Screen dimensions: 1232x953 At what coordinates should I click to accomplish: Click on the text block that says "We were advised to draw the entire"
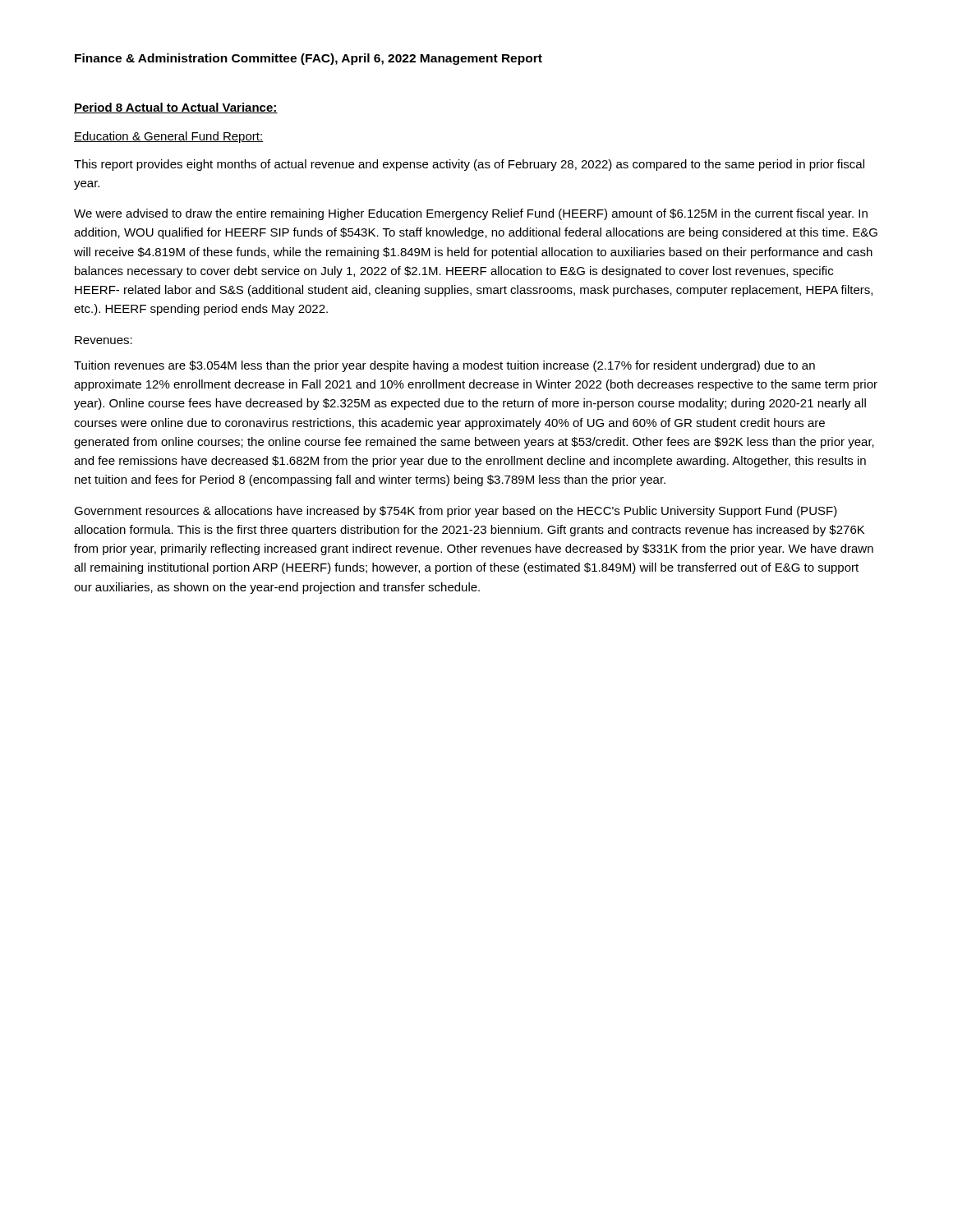(476, 261)
